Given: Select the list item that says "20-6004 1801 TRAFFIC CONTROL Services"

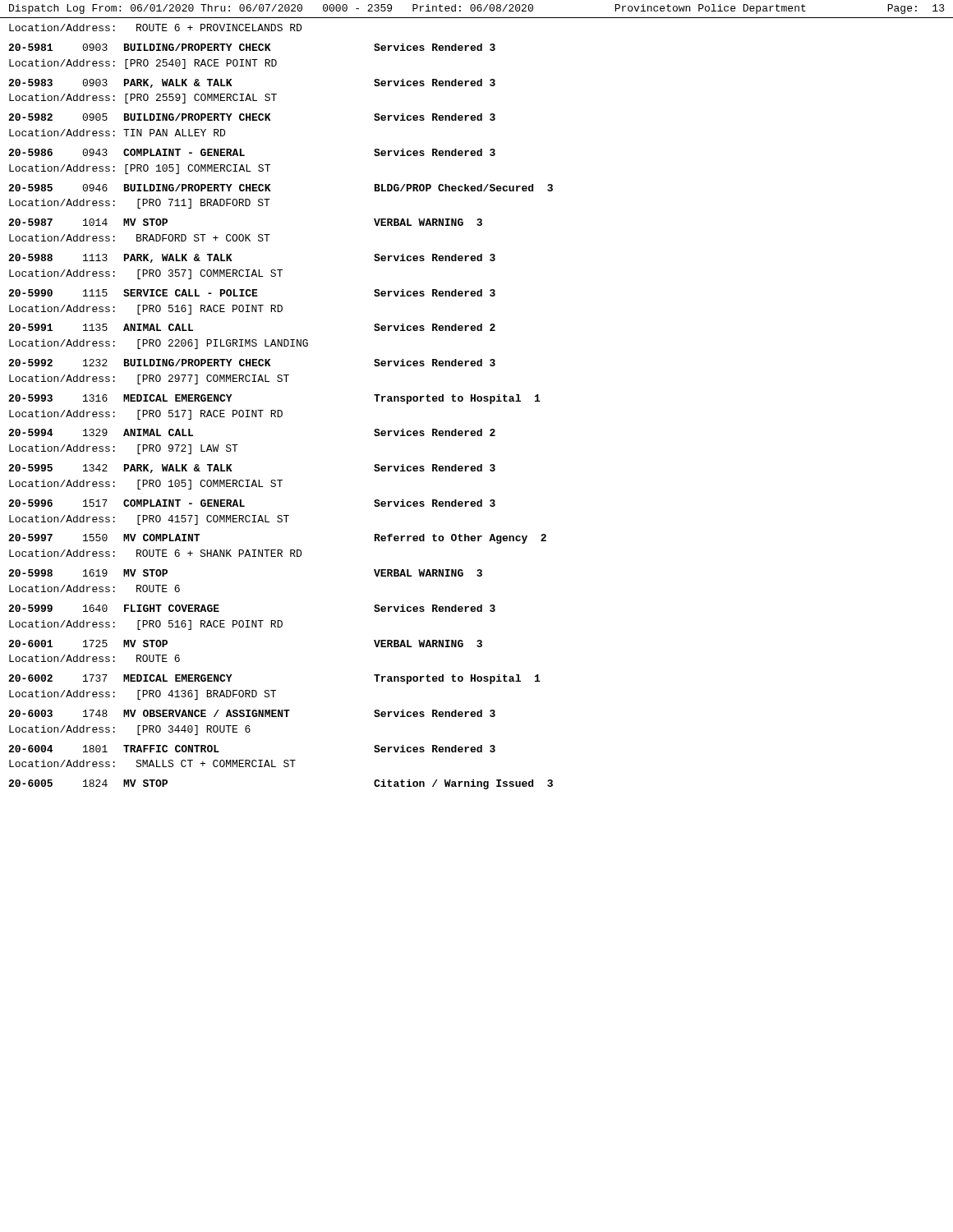Looking at the screenshot, I should tap(476, 758).
